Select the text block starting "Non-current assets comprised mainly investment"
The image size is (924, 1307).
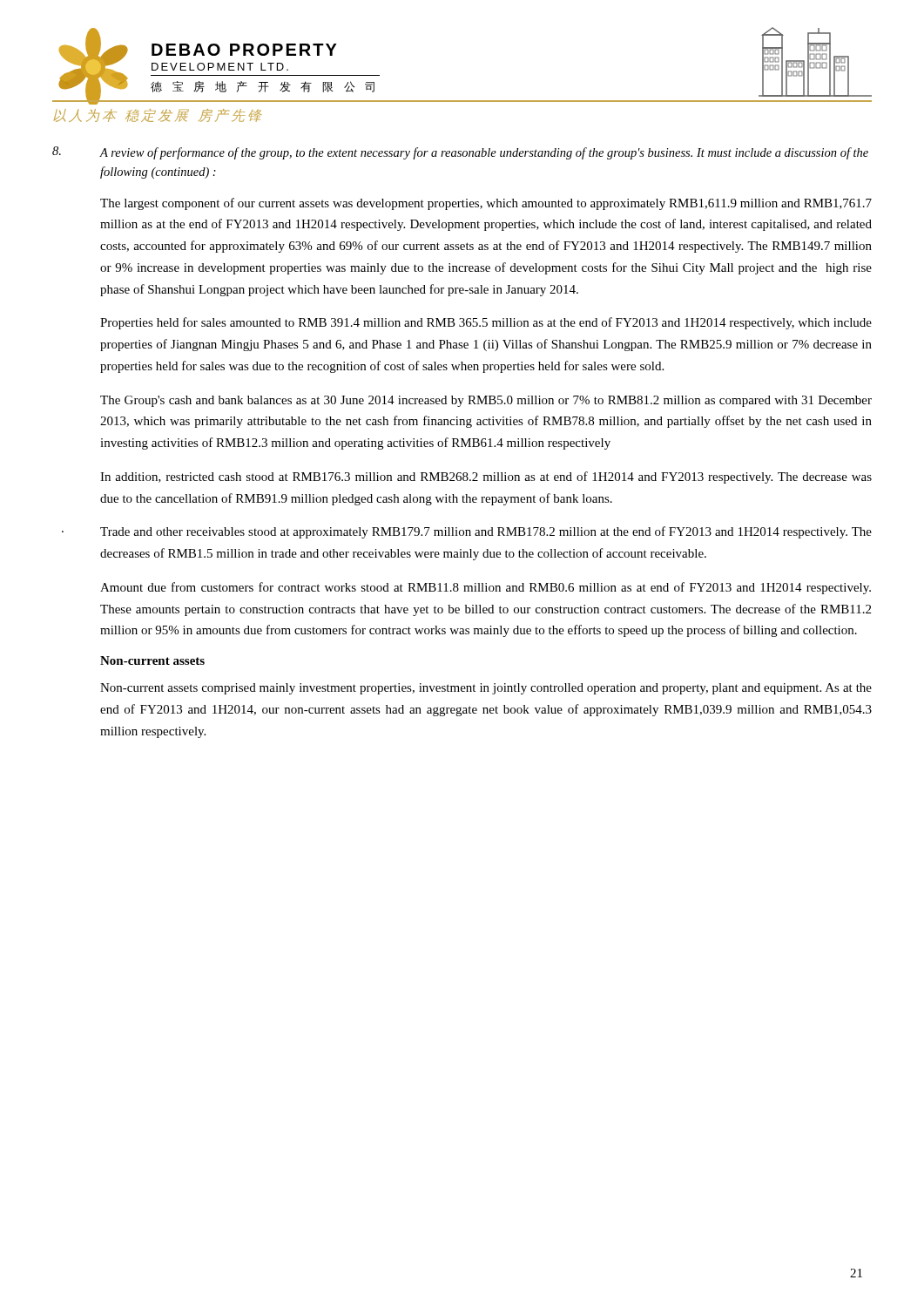486,709
